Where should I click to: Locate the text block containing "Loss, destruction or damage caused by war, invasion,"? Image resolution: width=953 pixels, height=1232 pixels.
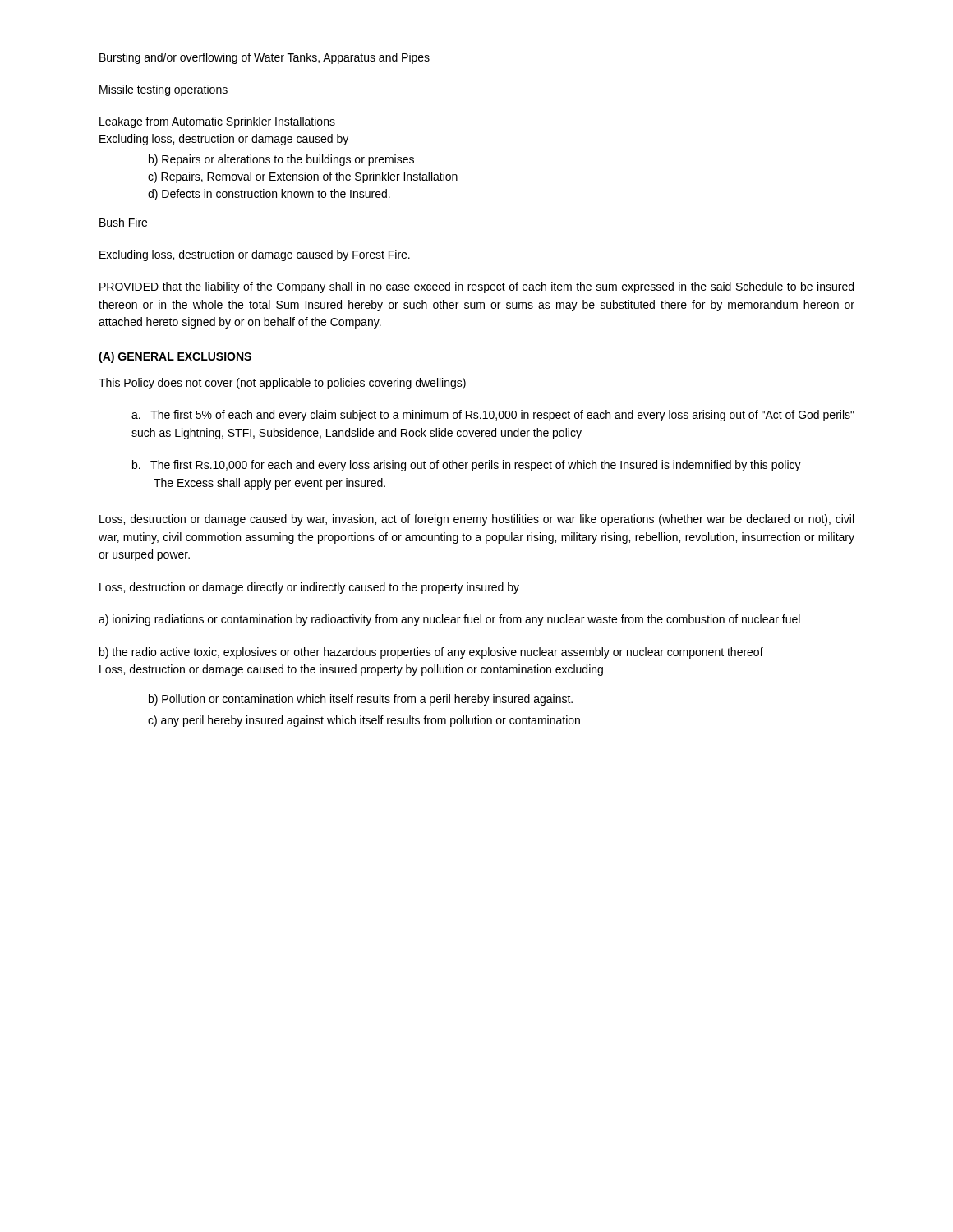pyautogui.click(x=476, y=537)
